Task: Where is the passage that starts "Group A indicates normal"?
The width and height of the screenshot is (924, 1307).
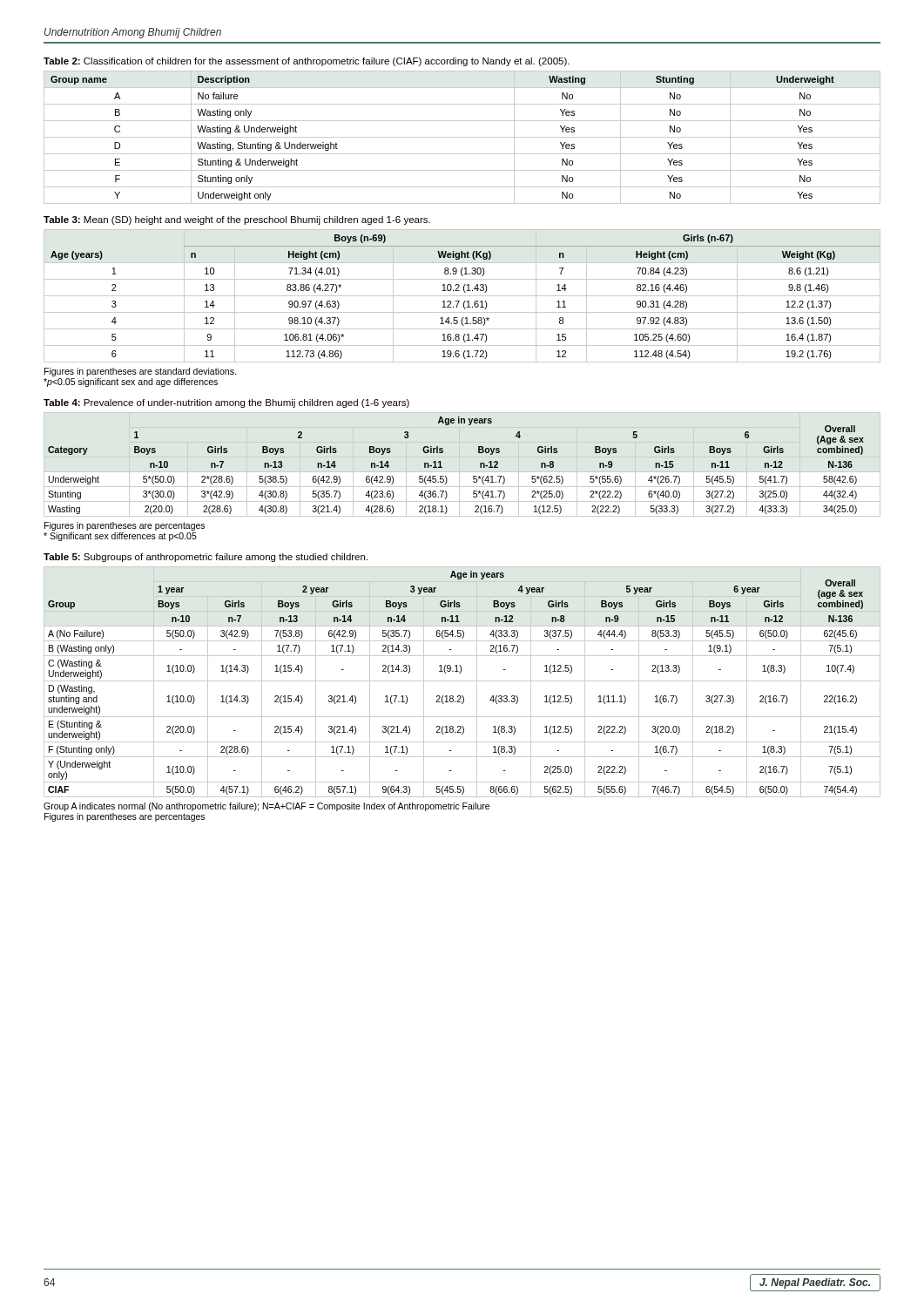Action: [x=267, y=811]
